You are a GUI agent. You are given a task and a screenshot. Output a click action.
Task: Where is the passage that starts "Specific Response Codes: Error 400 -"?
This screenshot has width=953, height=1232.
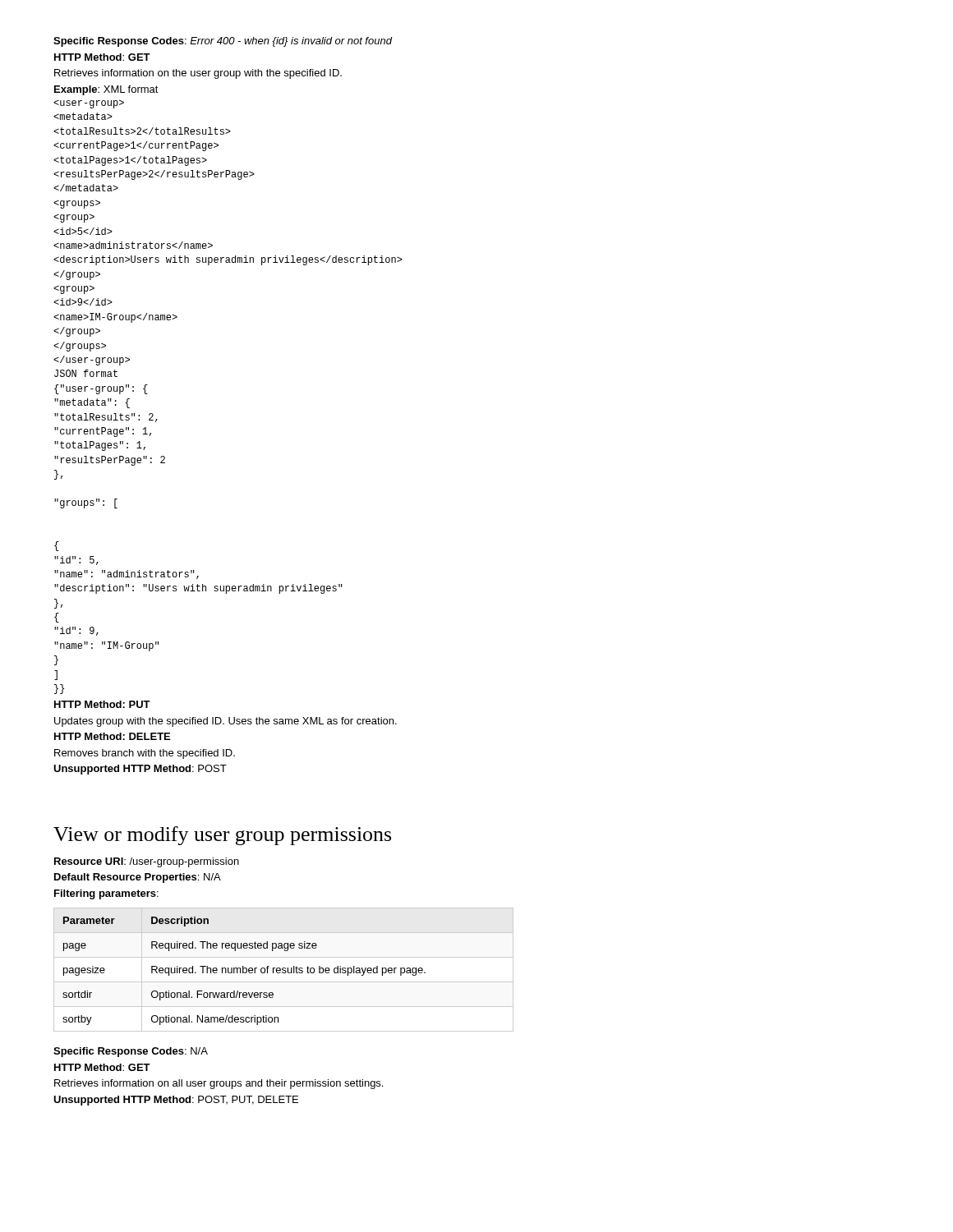223,65
